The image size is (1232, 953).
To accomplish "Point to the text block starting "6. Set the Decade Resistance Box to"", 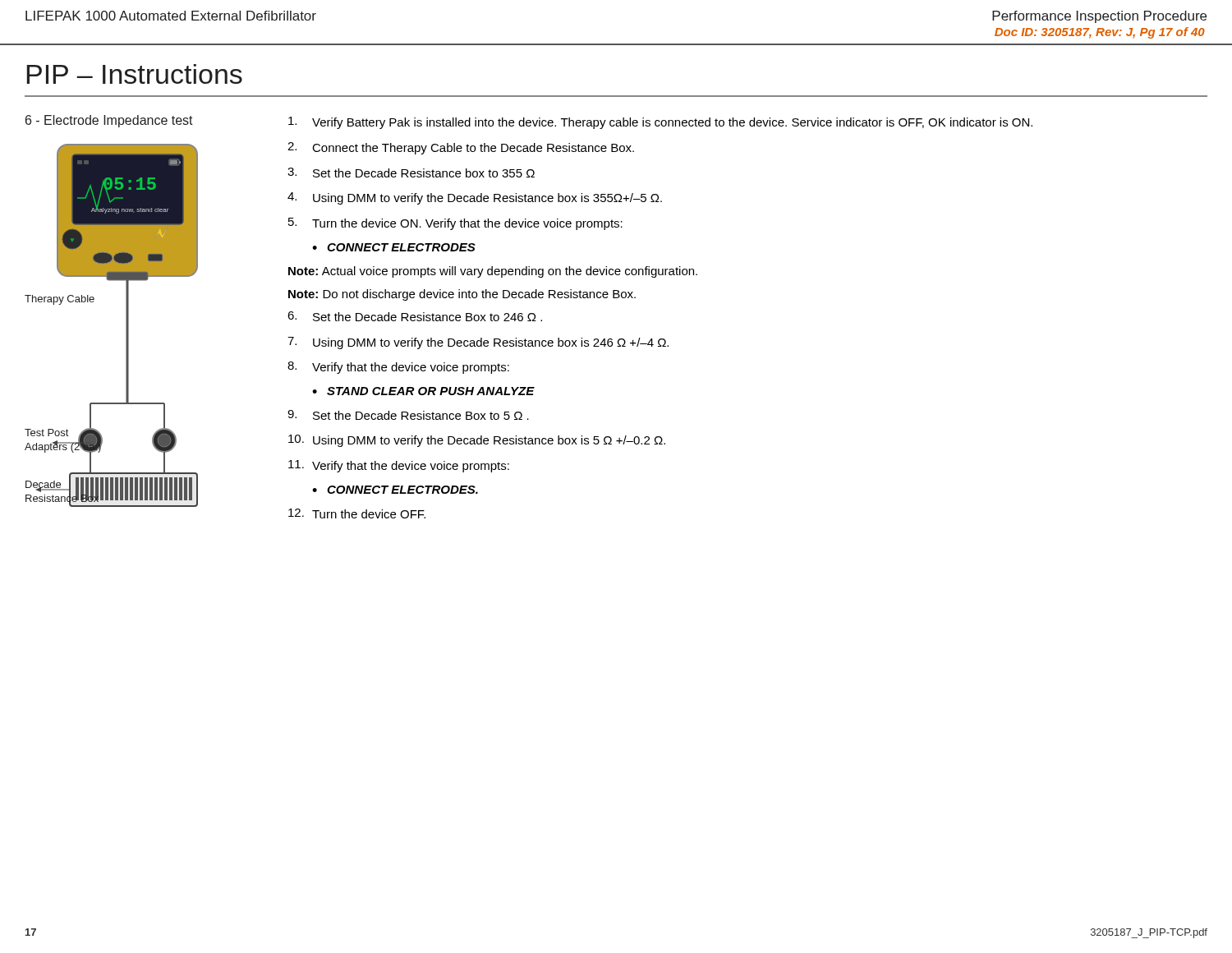I will pyautogui.click(x=415, y=317).
